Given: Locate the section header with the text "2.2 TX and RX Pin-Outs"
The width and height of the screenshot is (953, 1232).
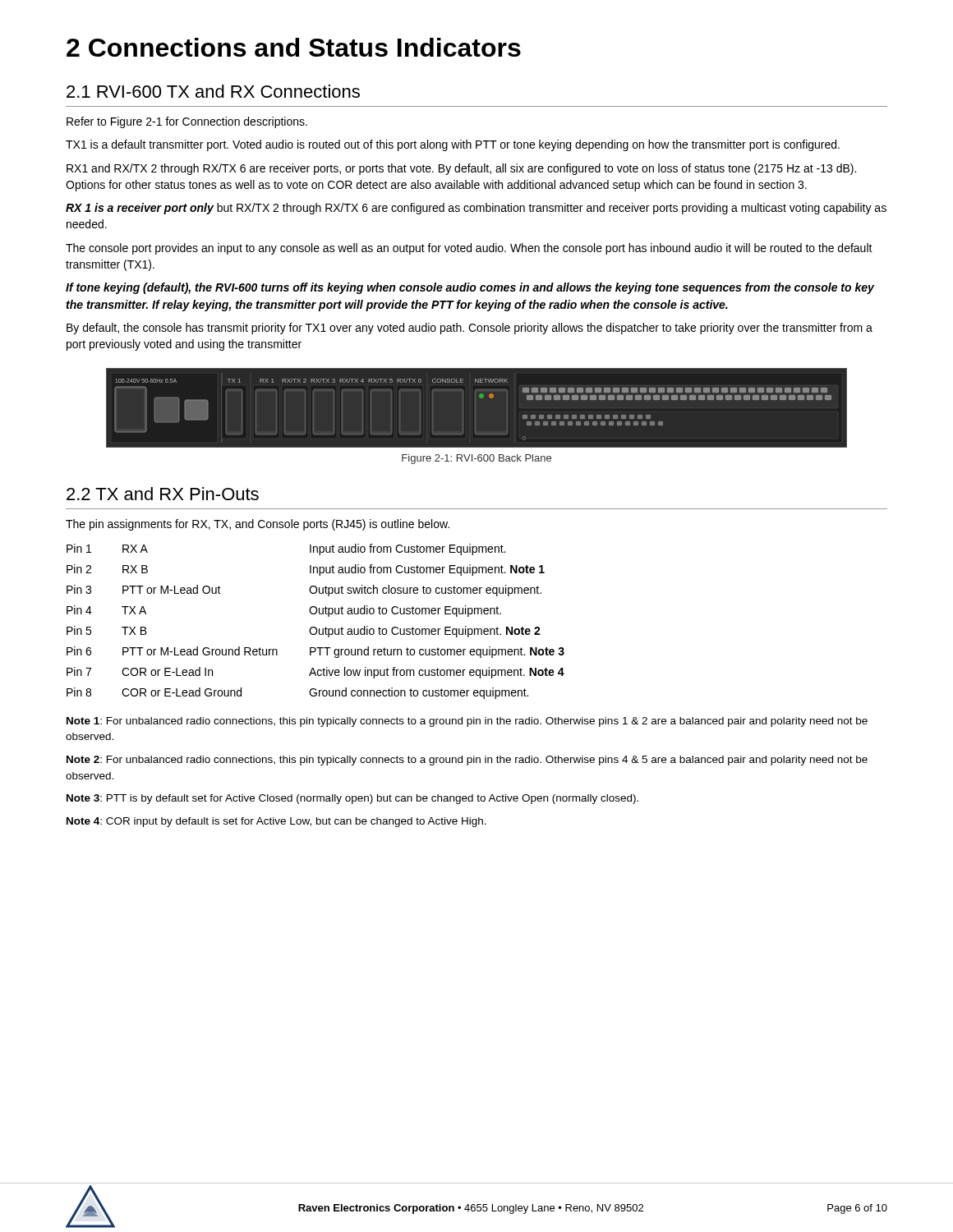Looking at the screenshot, I should pos(163,494).
